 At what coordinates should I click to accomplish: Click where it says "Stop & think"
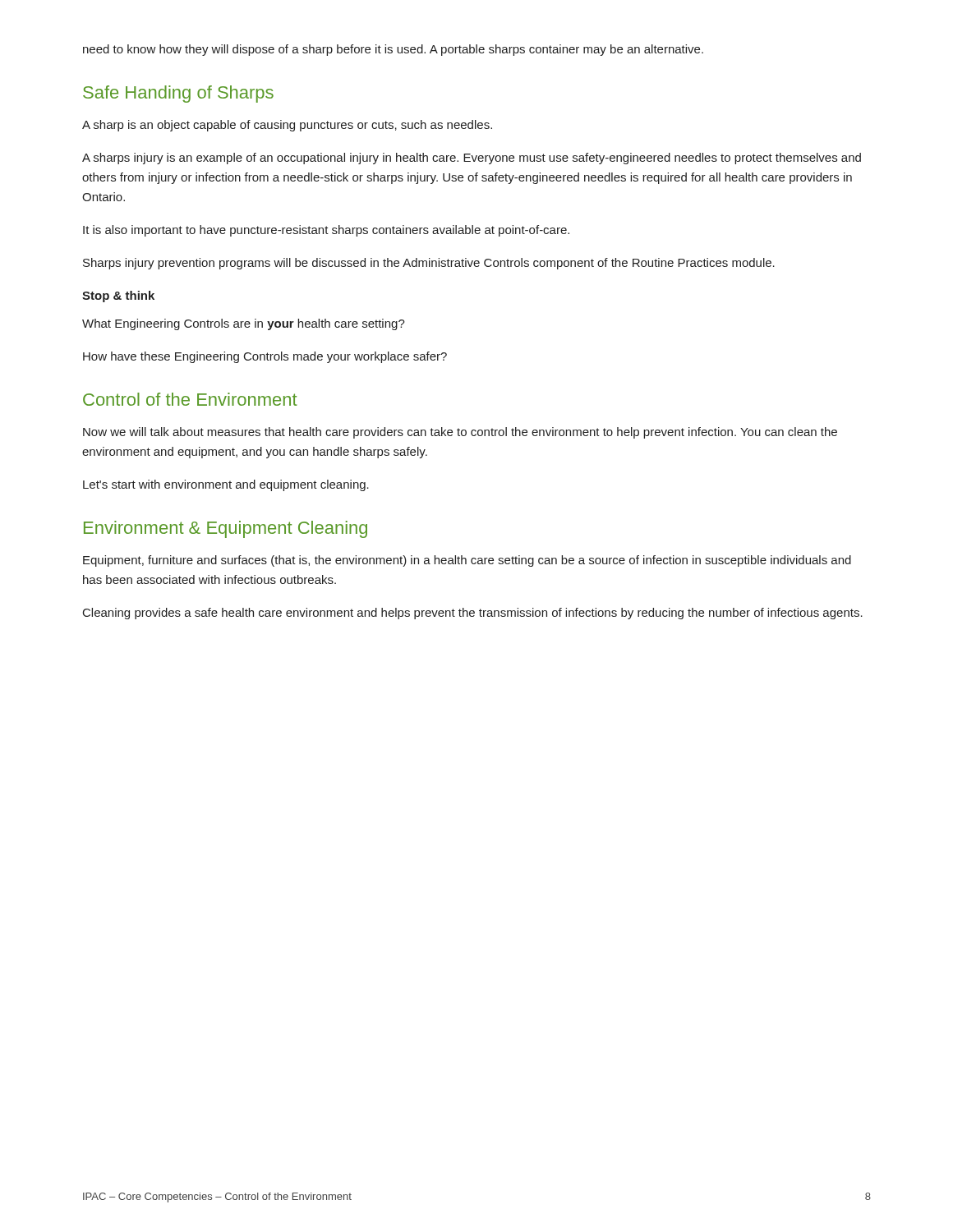pyautogui.click(x=118, y=295)
